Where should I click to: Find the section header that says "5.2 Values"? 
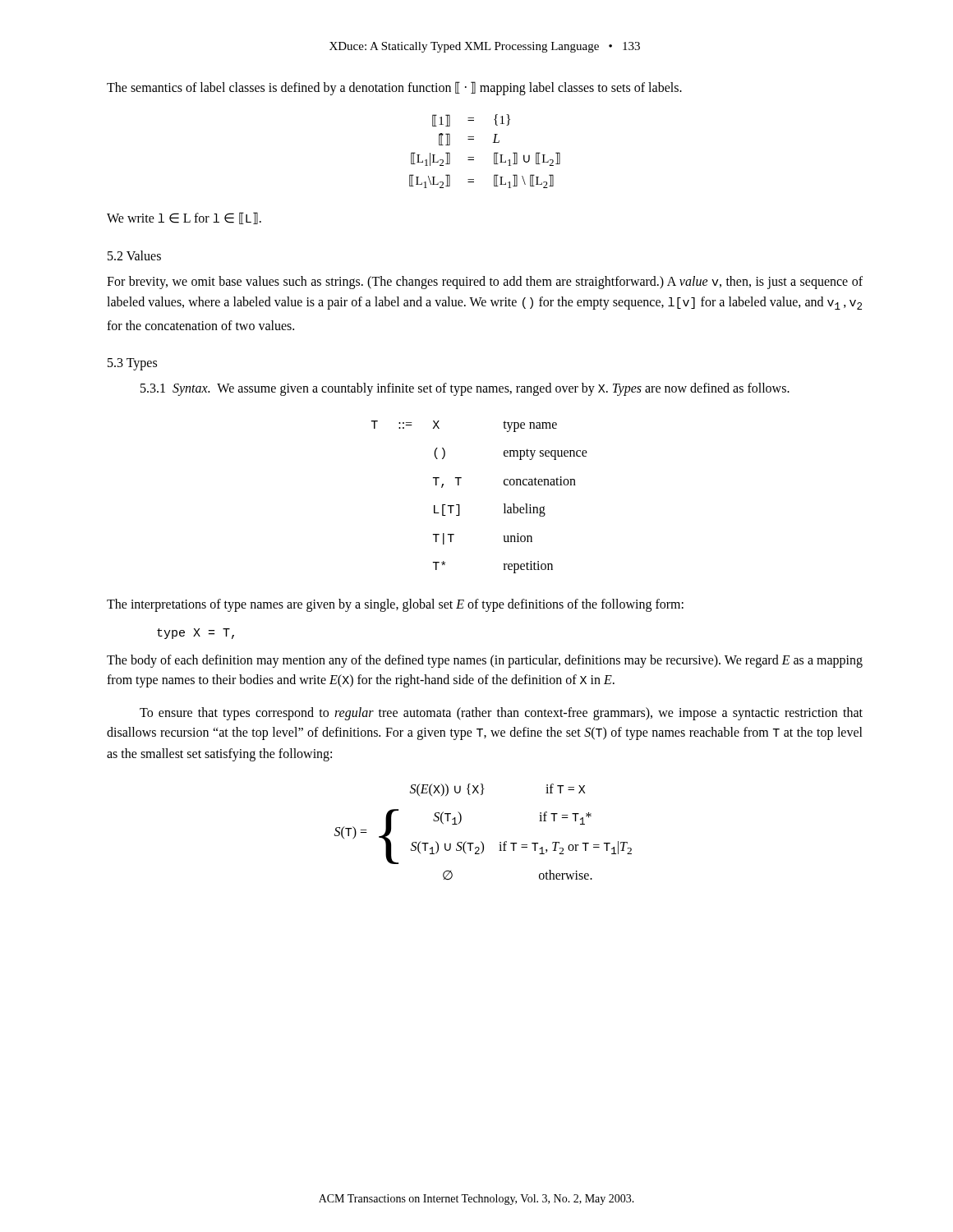[134, 256]
